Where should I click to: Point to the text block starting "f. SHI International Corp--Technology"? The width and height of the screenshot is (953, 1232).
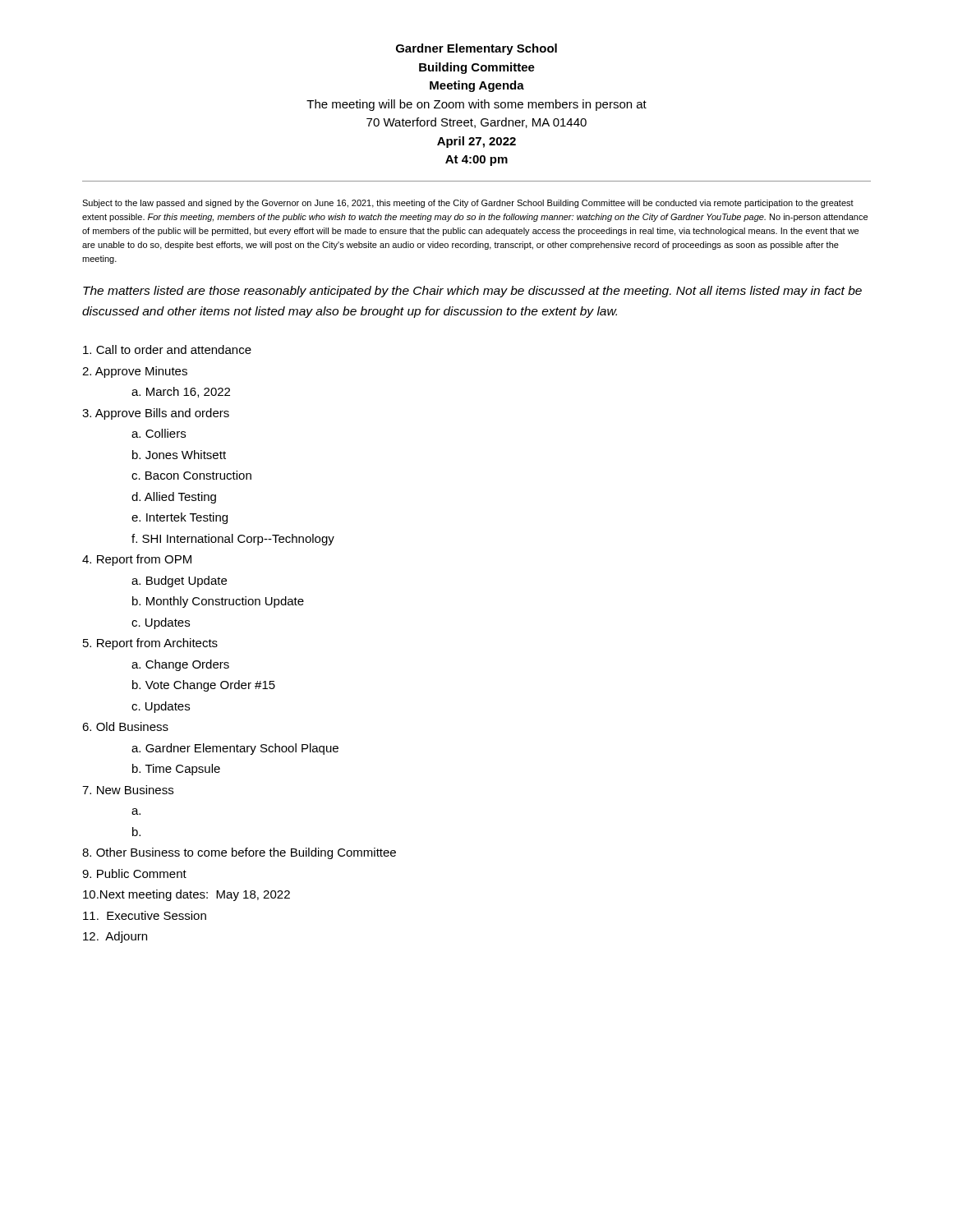click(x=233, y=538)
